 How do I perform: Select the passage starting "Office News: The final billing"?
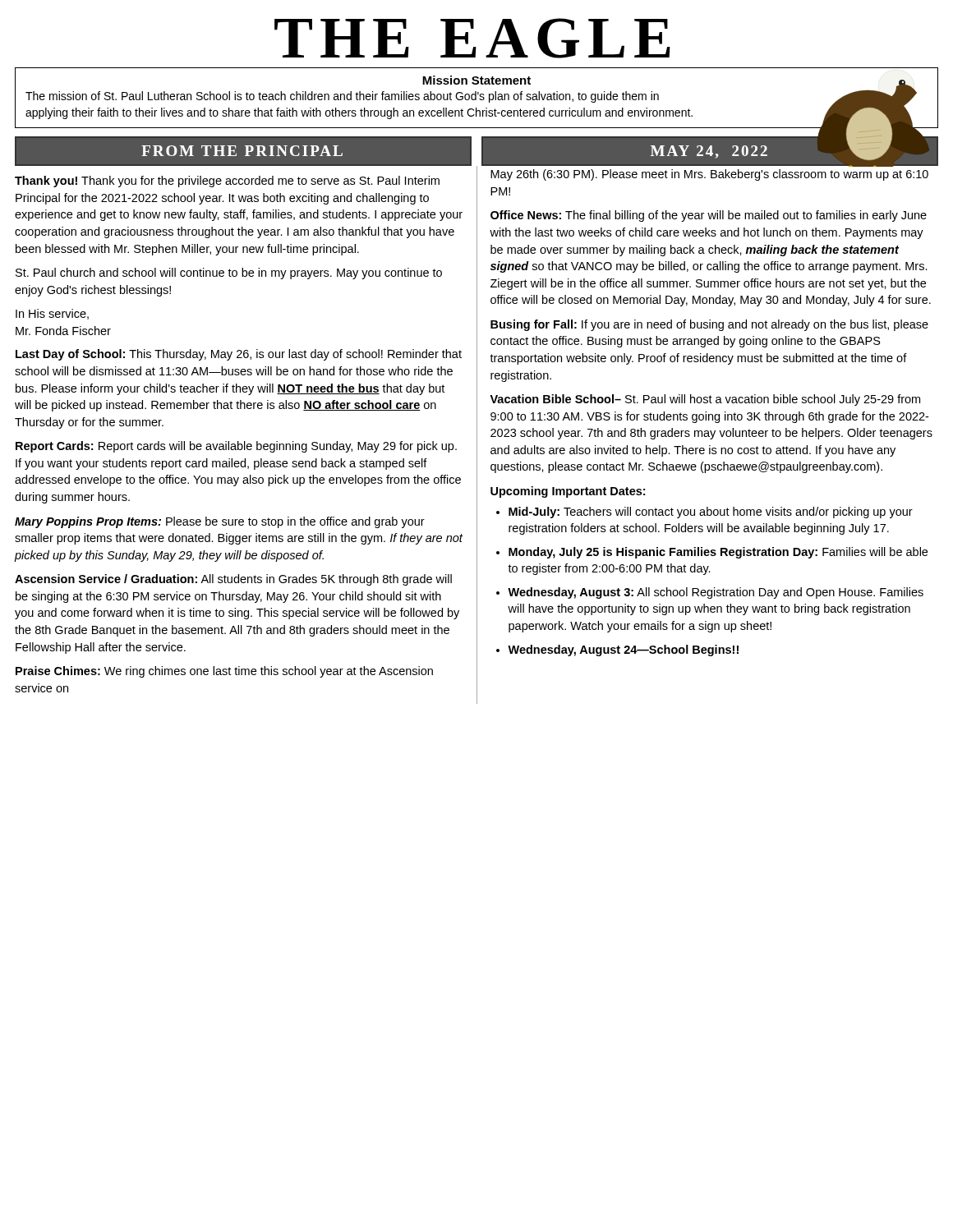[x=711, y=258]
